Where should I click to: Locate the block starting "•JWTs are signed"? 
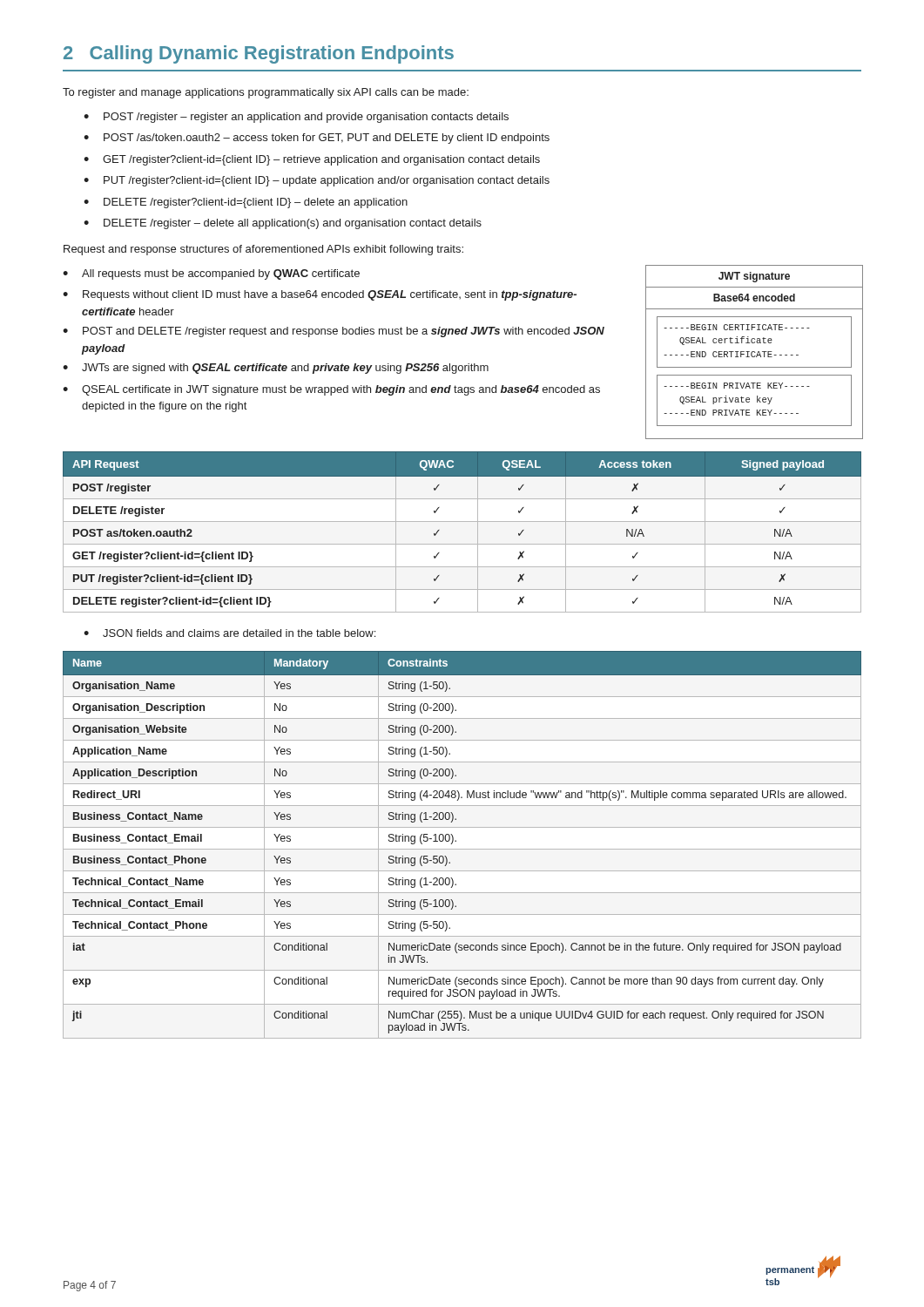pyautogui.click(x=276, y=369)
